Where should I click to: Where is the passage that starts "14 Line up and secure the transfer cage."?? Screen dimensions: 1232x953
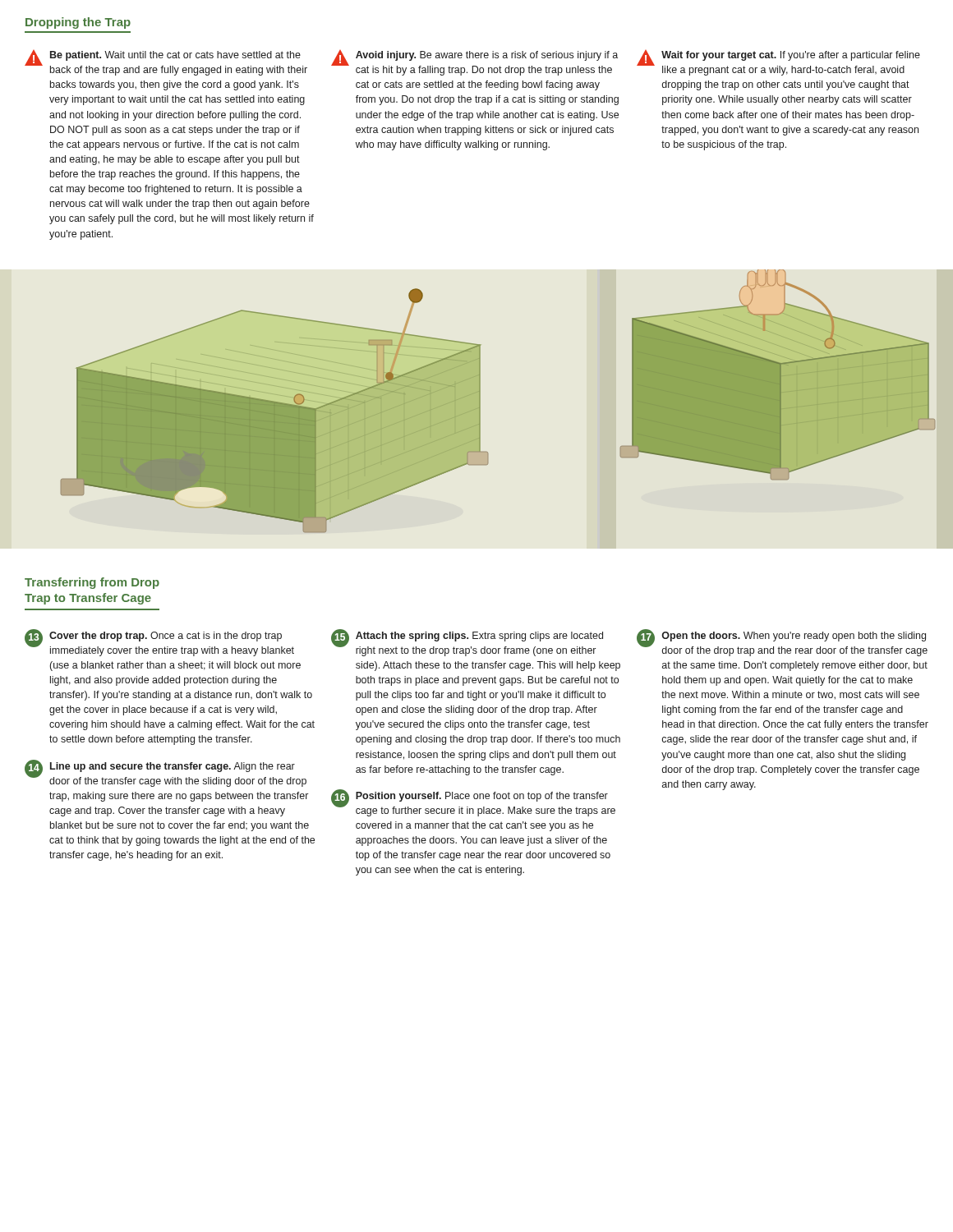coord(170,811)
